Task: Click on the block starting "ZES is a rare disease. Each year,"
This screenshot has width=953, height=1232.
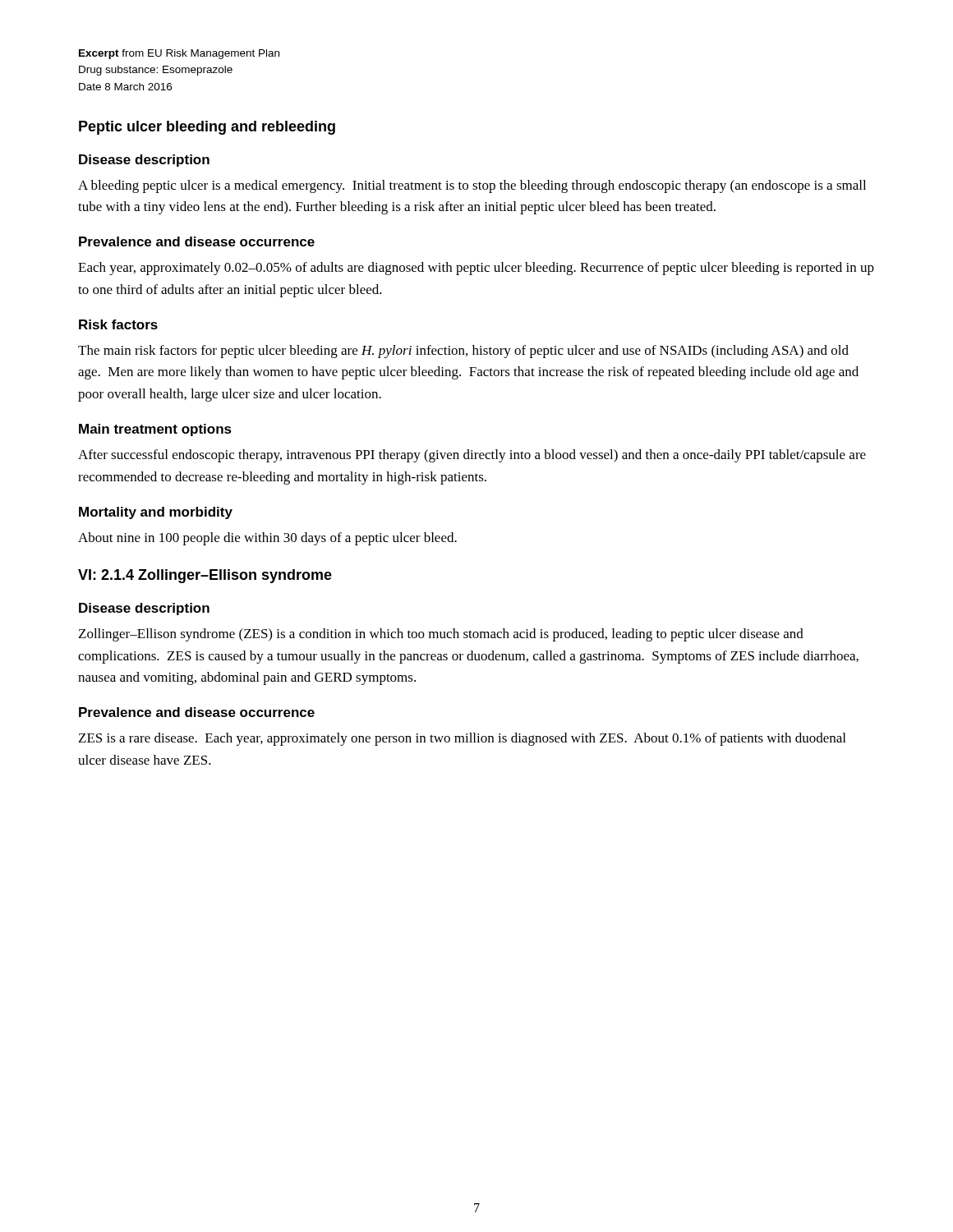Action: click(x=462, y=749)
